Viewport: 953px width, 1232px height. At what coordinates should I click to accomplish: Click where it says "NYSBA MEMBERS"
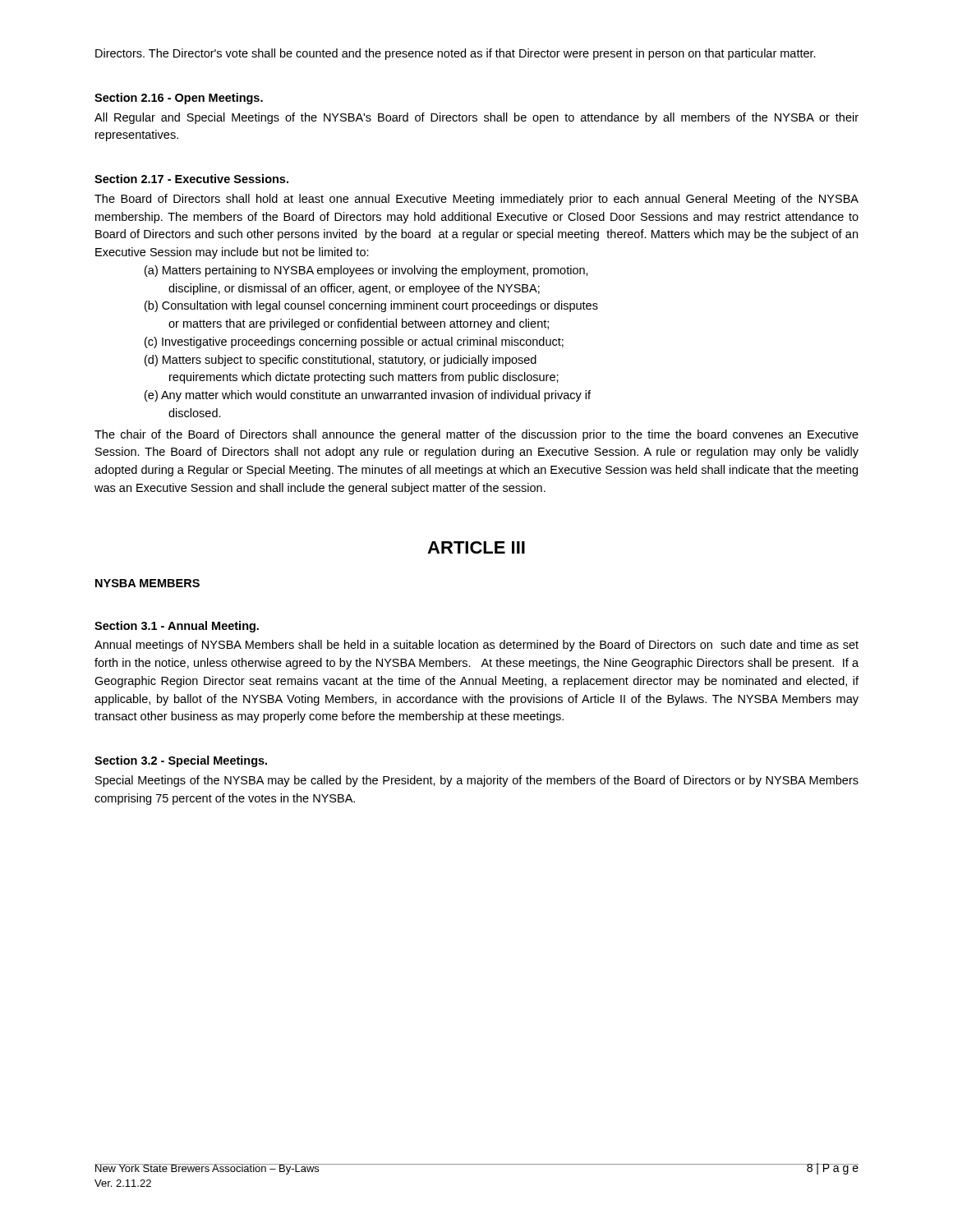147,583
